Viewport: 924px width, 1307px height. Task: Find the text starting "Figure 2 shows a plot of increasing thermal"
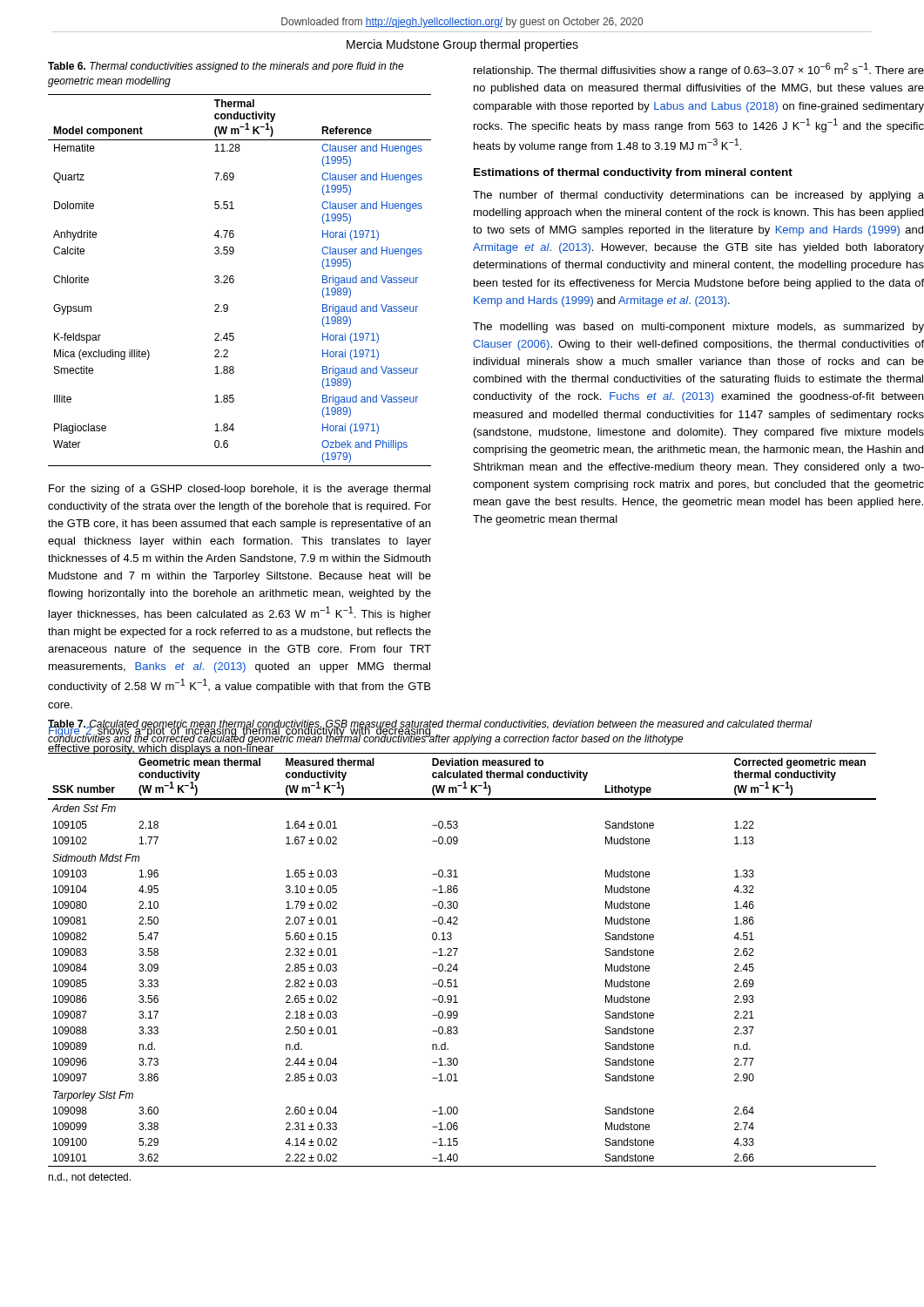coord(239,740)
